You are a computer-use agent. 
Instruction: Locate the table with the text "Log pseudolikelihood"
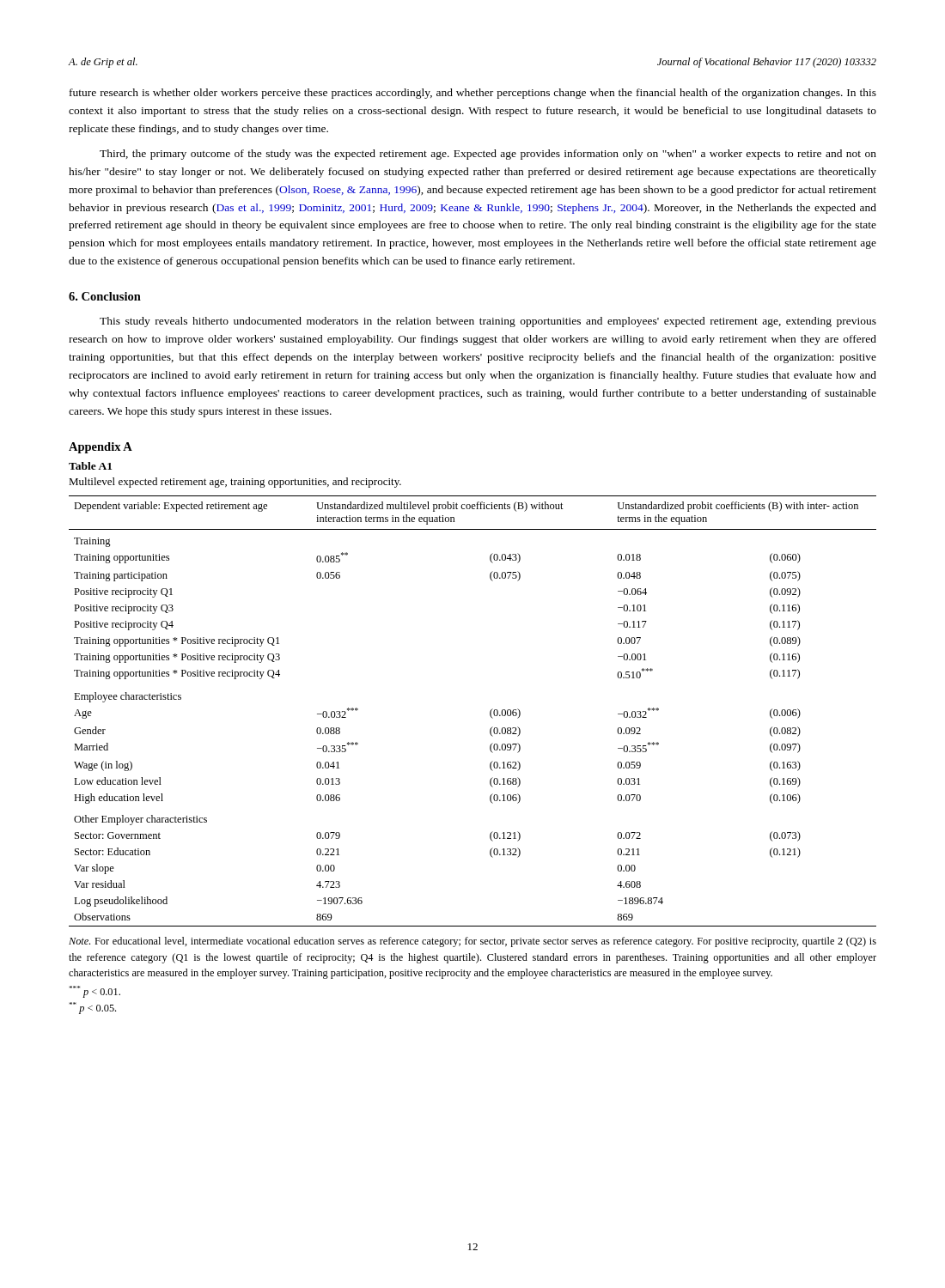(472, 711)
